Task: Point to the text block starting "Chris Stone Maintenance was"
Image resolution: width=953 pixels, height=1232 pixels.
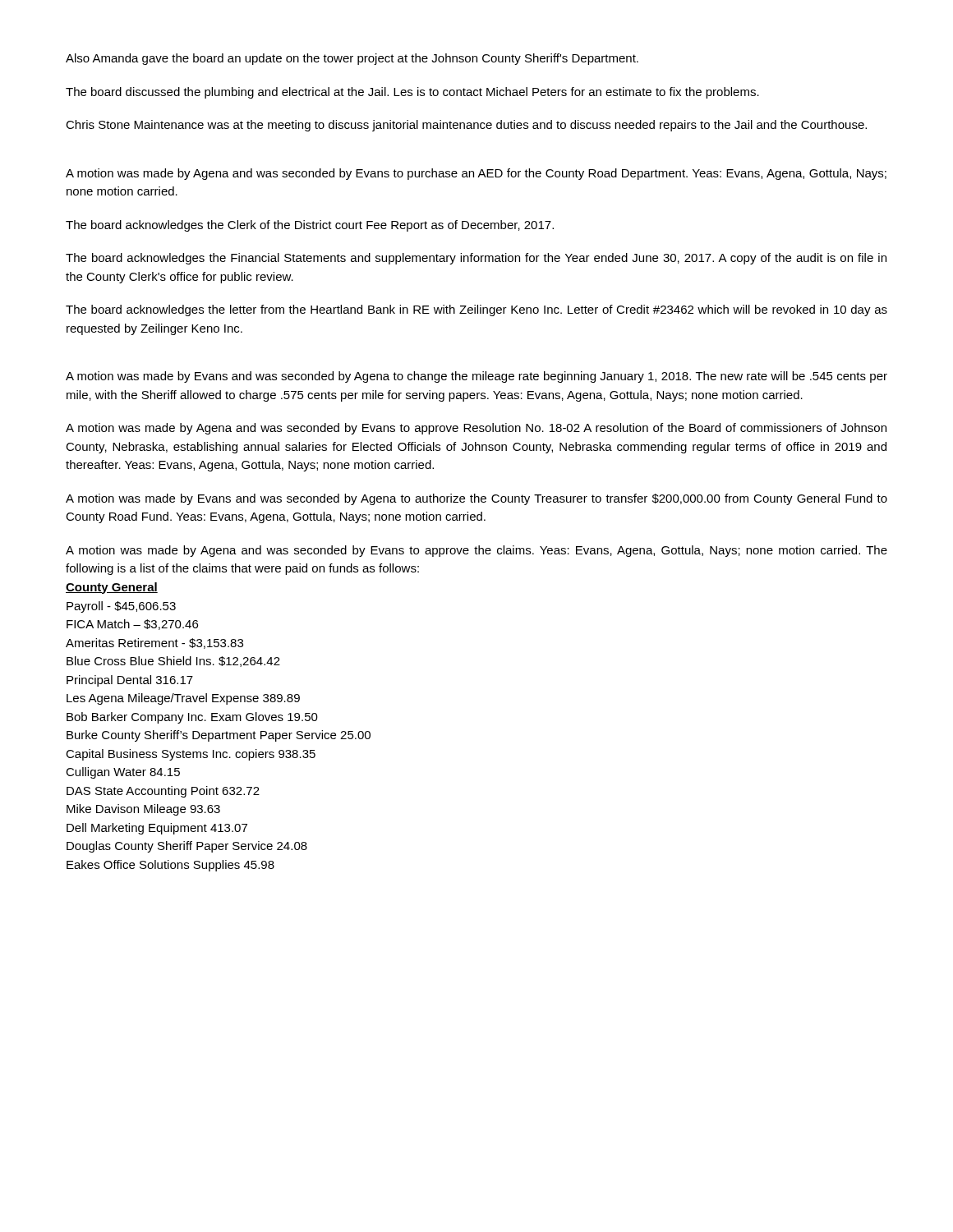Action: tap(467, 124)
